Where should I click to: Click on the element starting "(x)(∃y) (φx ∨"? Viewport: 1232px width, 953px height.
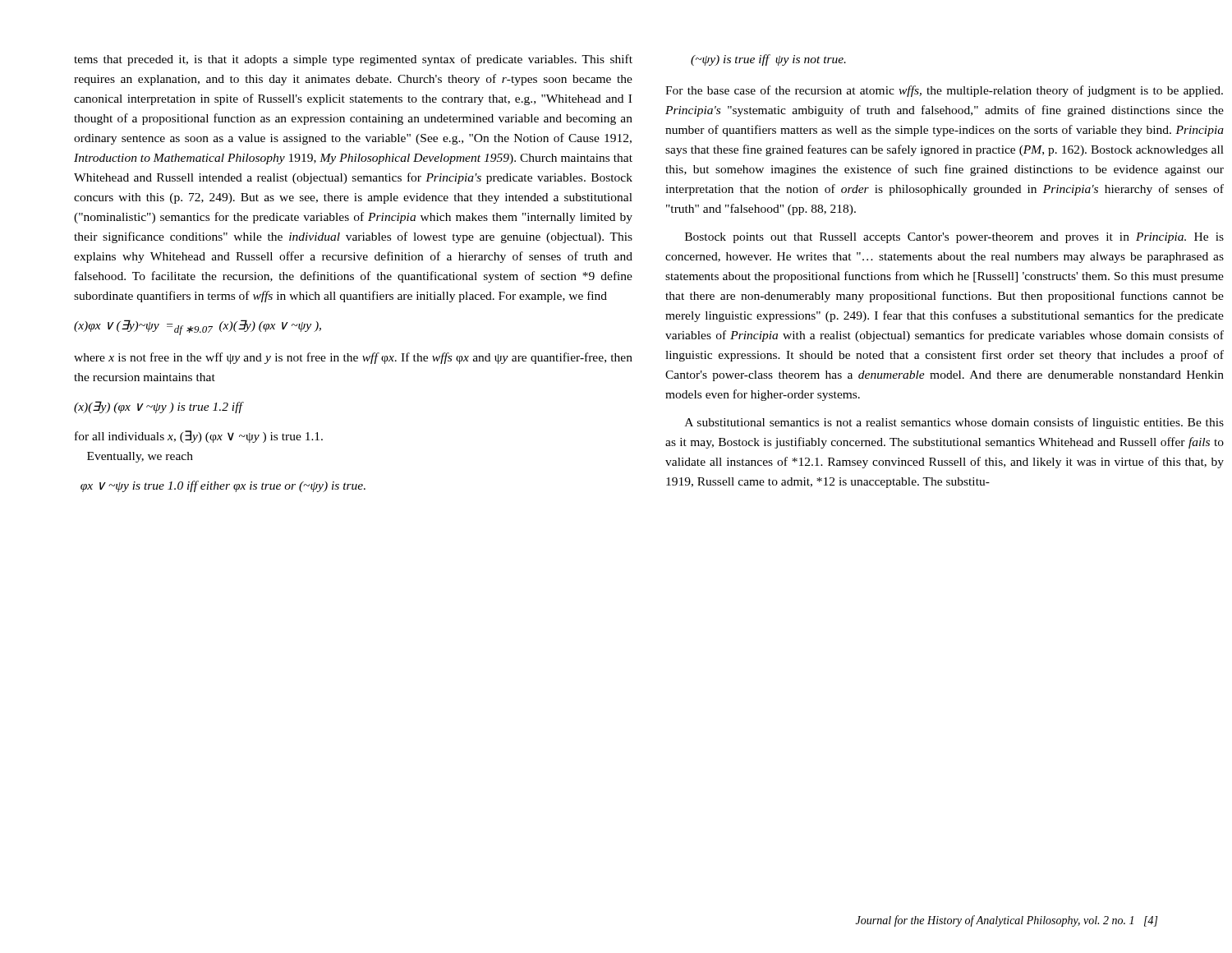(x=158, y=407)
